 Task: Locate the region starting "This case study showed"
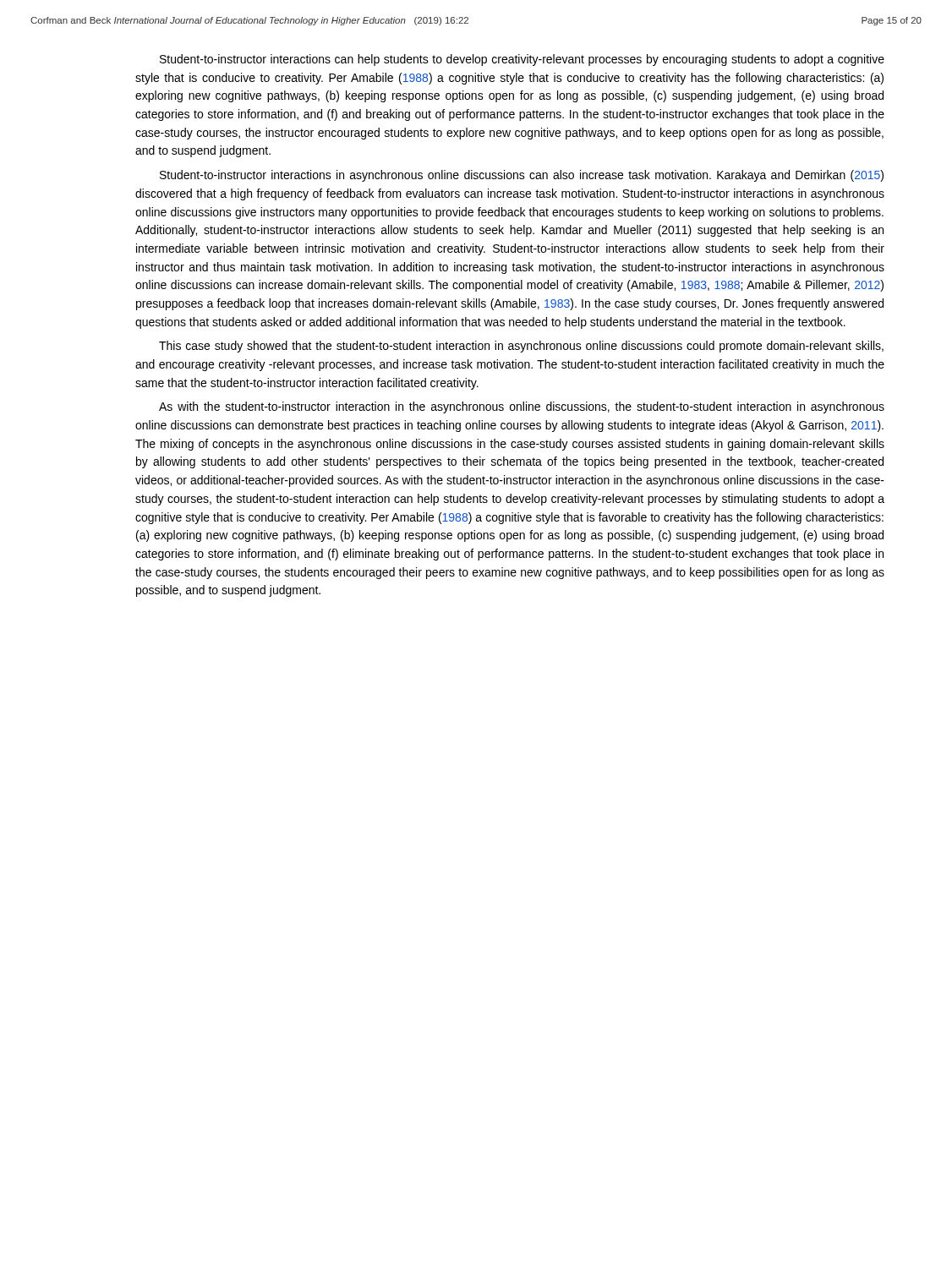(510, 365)
